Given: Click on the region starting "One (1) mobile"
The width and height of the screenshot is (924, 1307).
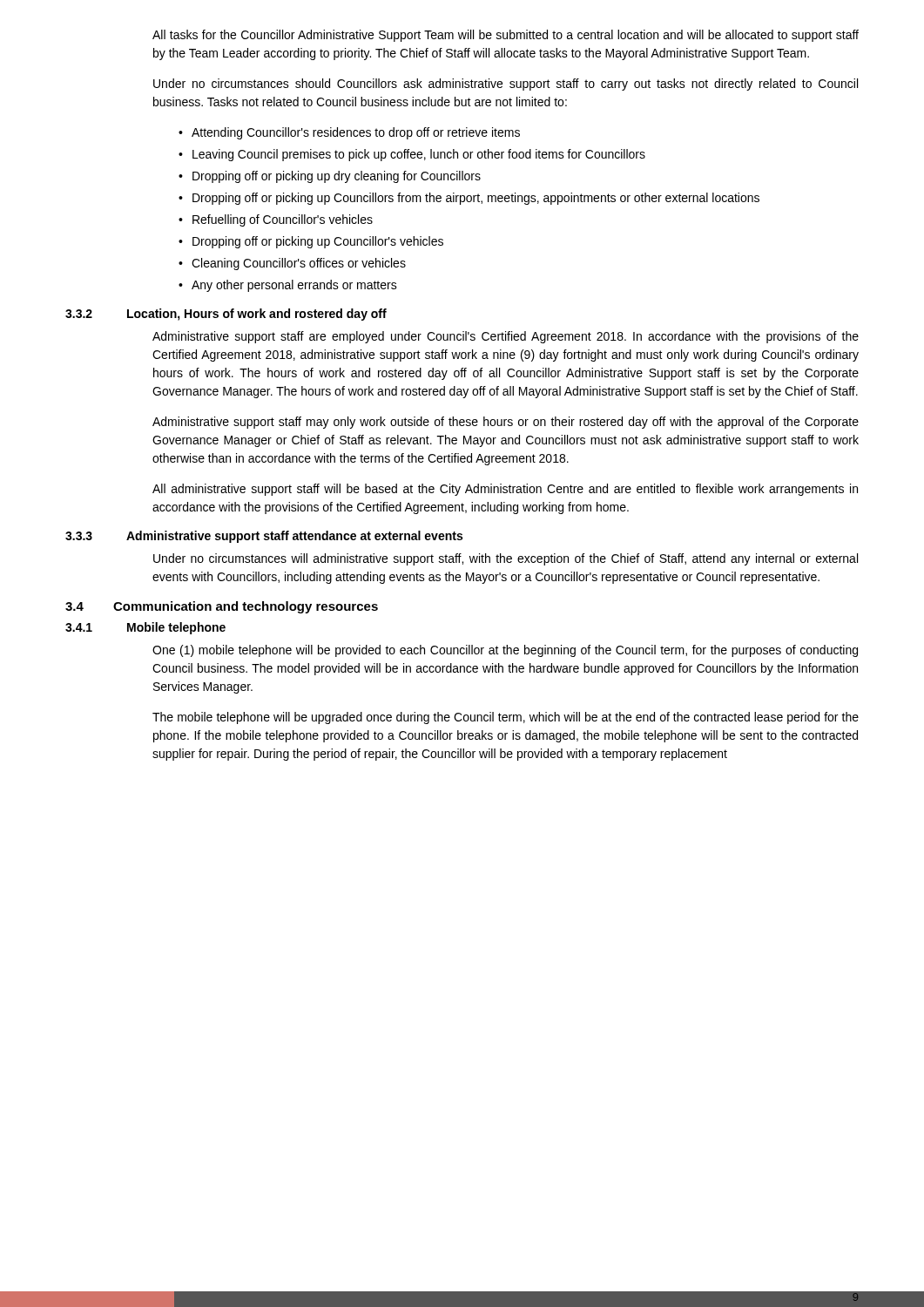Looking at the screenshot, I should 506,668.
